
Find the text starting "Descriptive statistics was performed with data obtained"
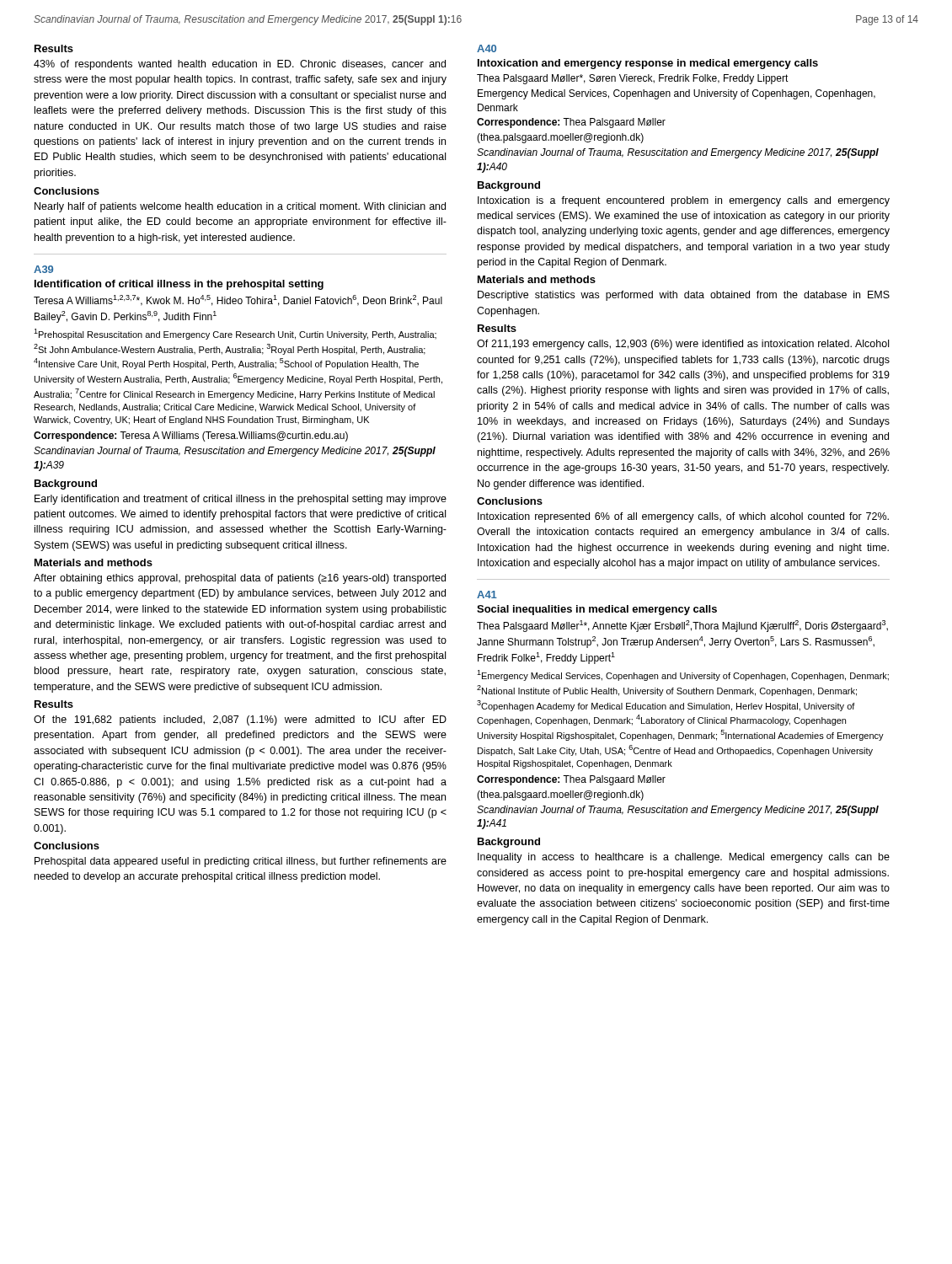[x=683, y=303]
